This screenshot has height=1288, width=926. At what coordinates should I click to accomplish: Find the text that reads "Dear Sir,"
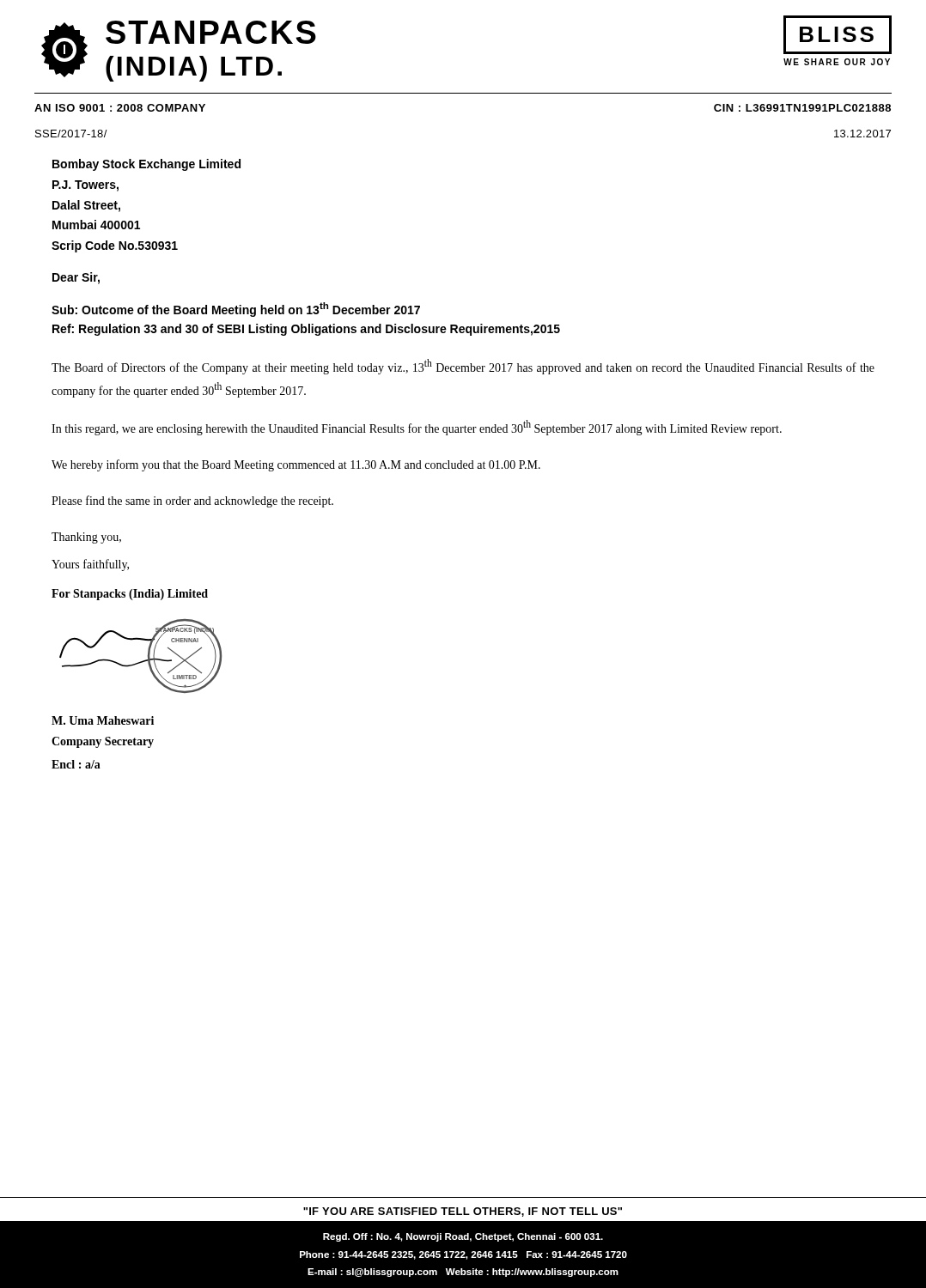coord(76,277)
